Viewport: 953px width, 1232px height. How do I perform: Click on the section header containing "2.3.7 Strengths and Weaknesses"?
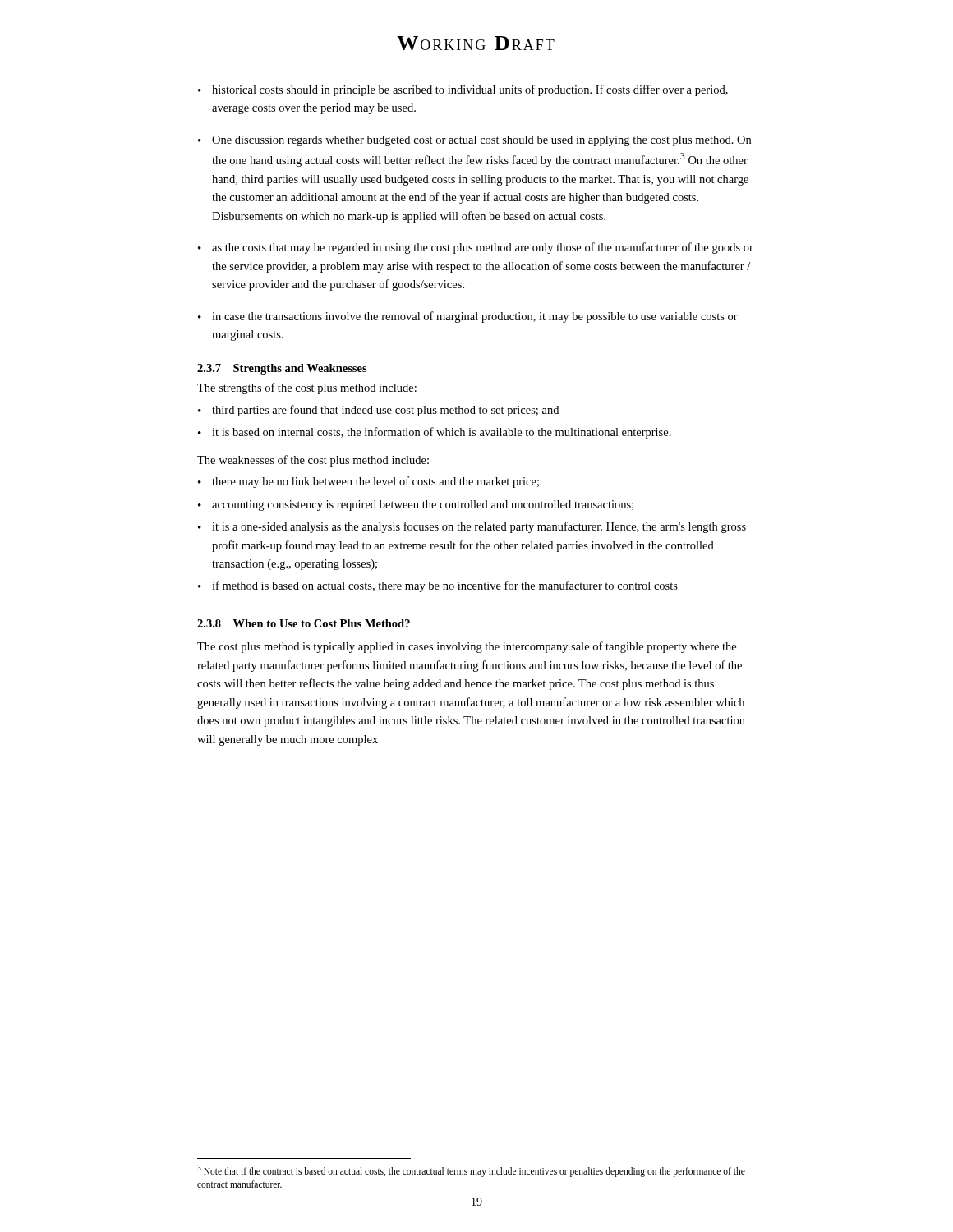click(x=282, y=368)
